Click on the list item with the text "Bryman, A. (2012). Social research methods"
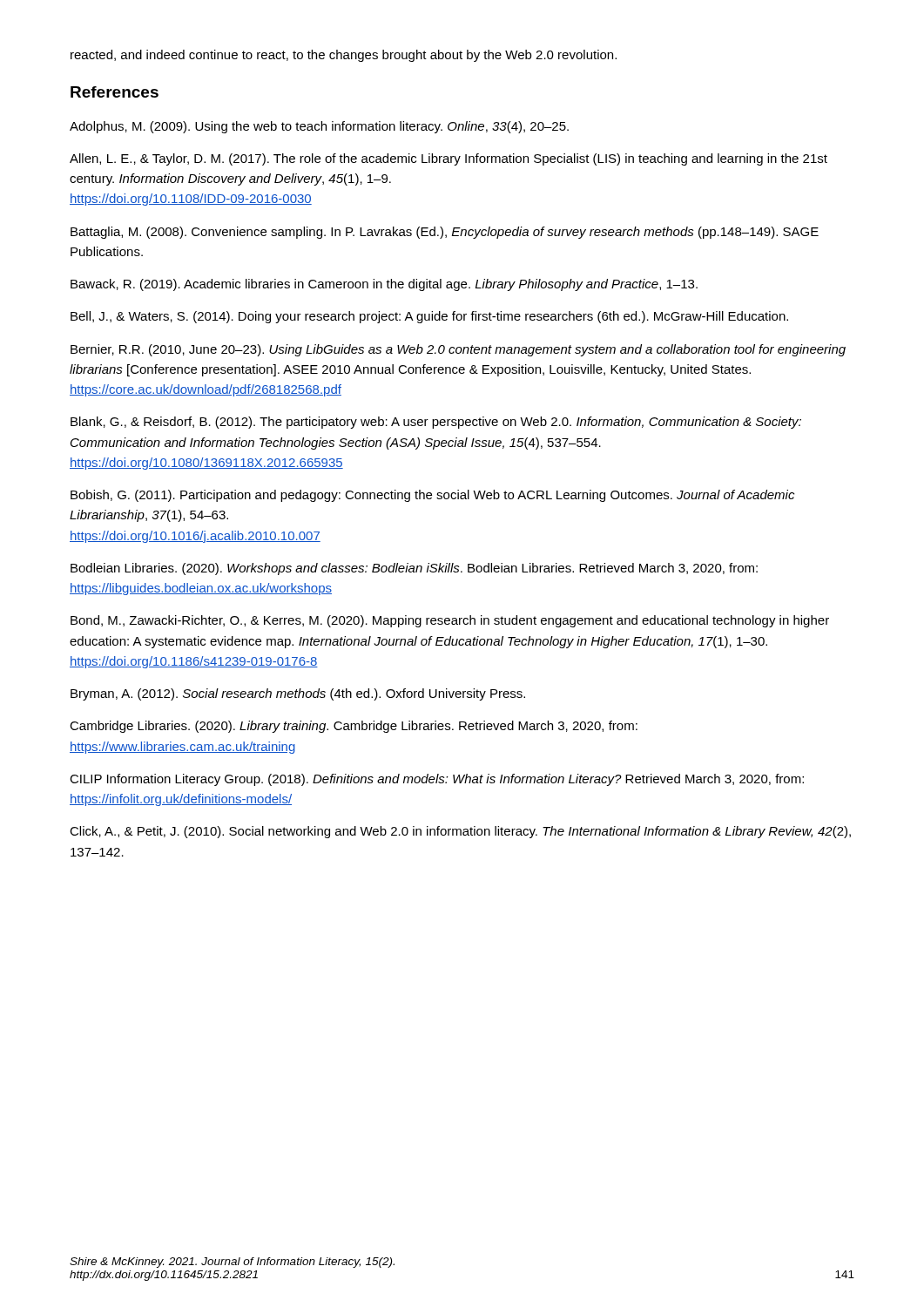The width and height of the screenshot is (924, 1307). pos(298,693)
